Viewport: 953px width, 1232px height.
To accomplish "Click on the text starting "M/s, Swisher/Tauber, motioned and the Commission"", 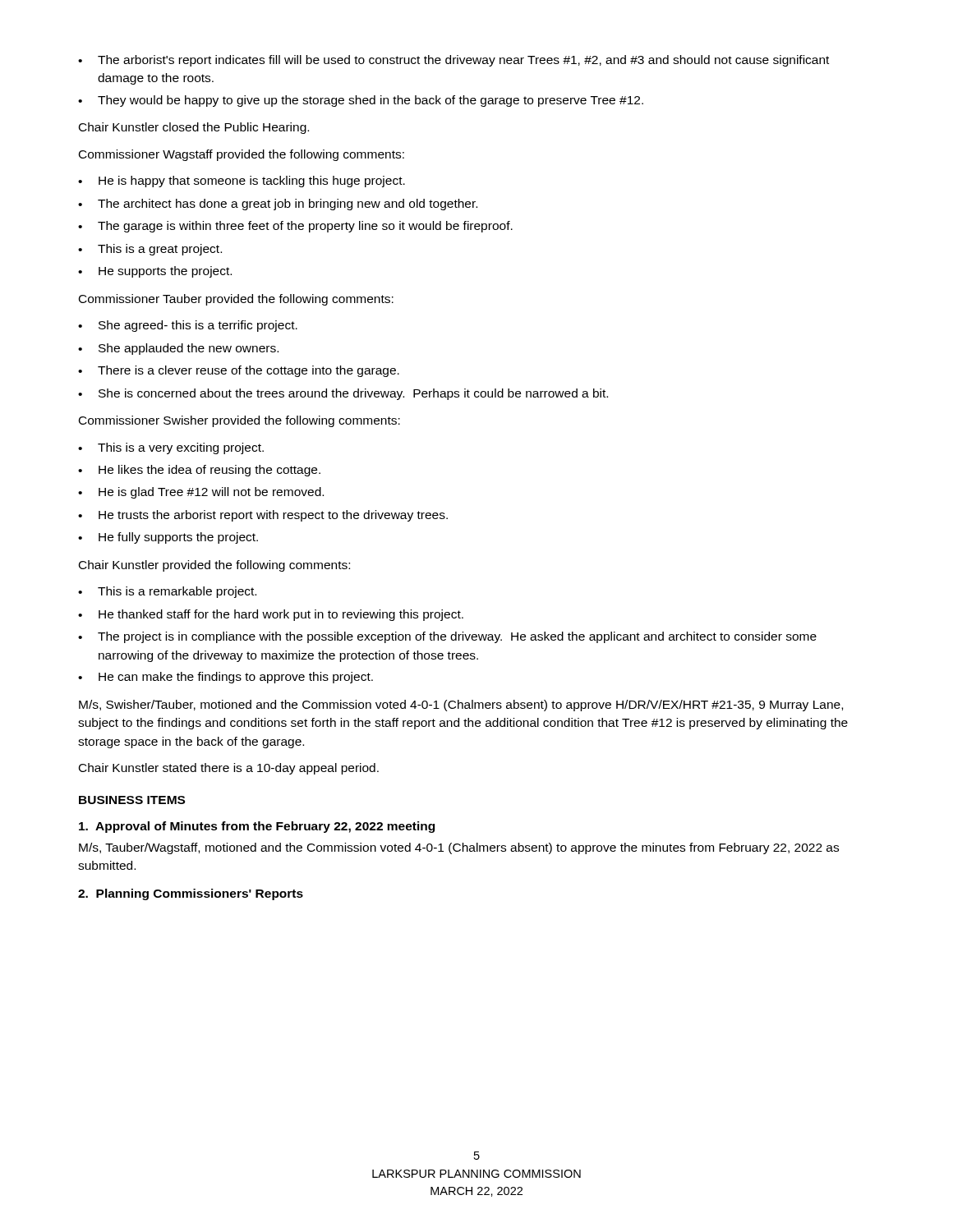I will pyautogui.click(x=463, y=723).
